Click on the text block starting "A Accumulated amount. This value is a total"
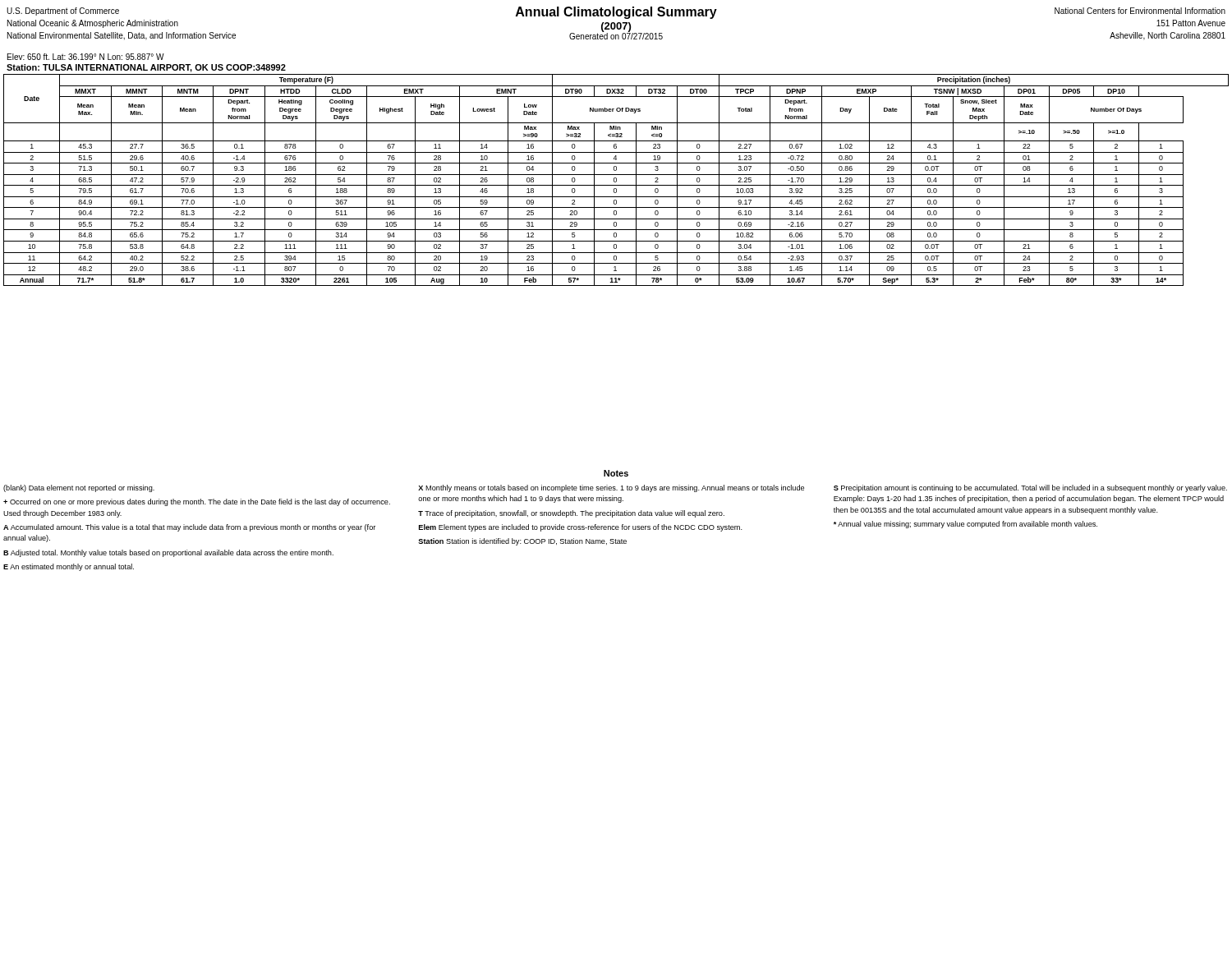This screenshot has height=953, width=1232. 189,533
